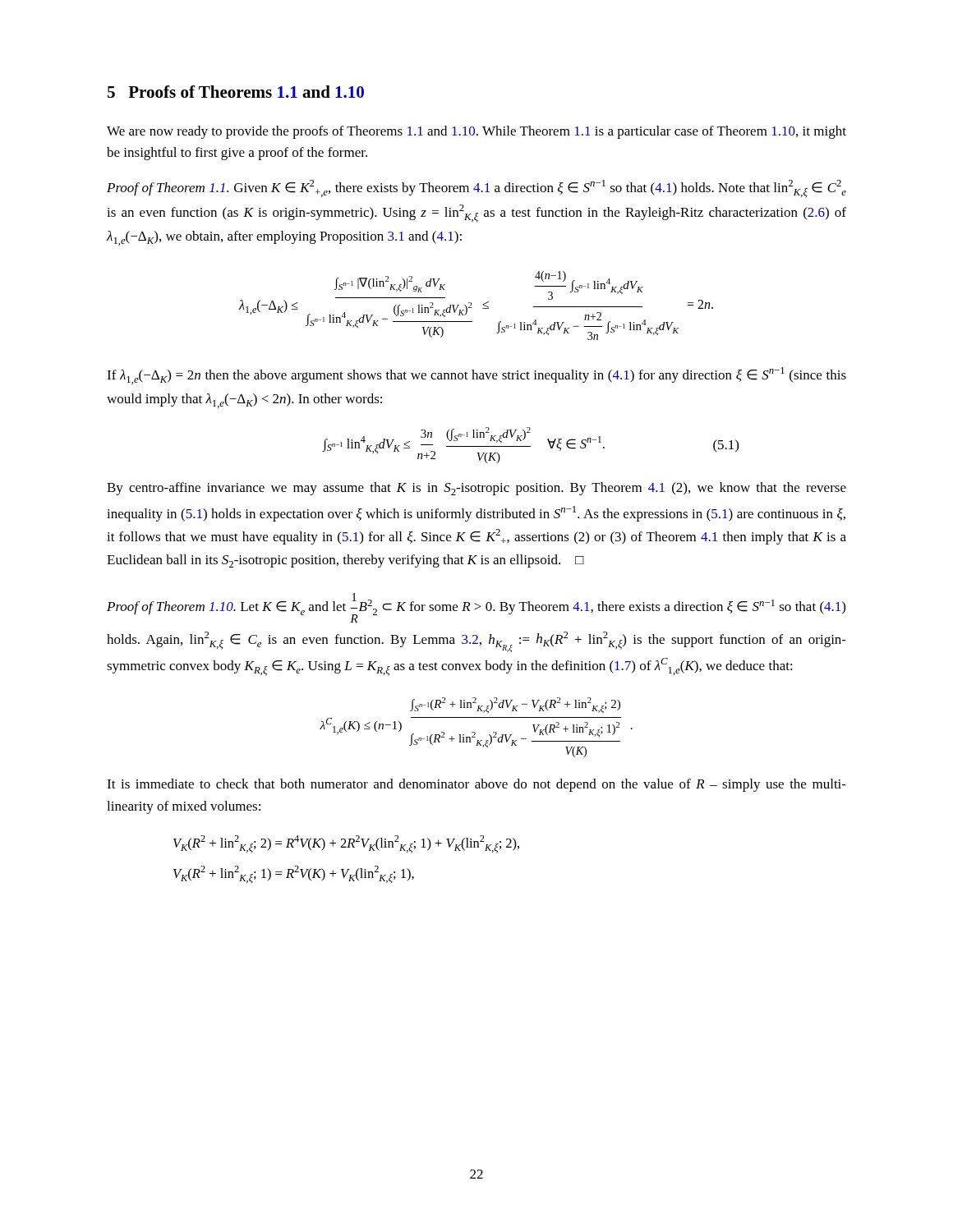953x1232 pixels.
Task: Point to the block starting "λC1,e(K) ≤ (n−1)"
Action: [476, 727]
